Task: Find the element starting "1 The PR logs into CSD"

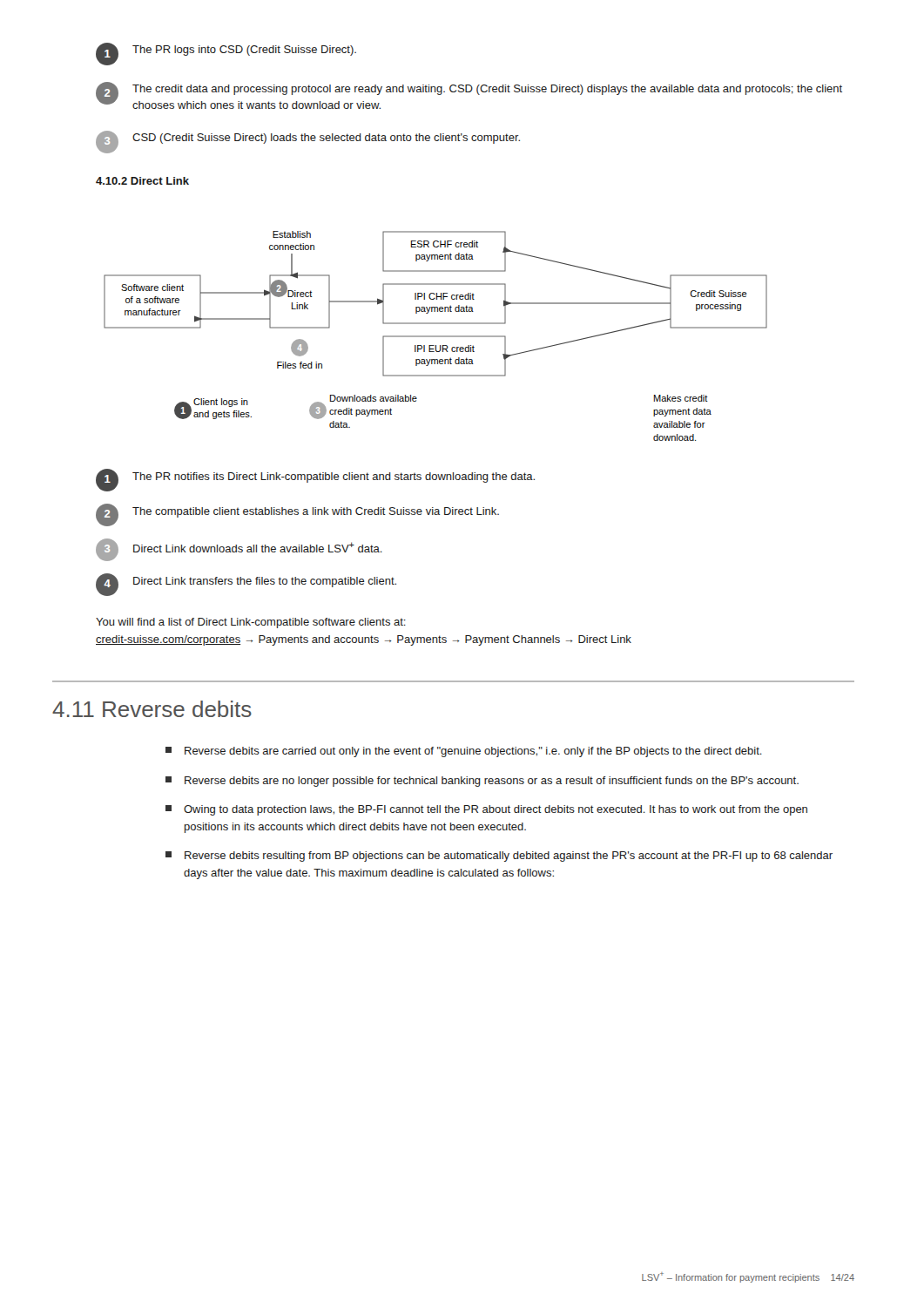Action: (x=226, y=54)
